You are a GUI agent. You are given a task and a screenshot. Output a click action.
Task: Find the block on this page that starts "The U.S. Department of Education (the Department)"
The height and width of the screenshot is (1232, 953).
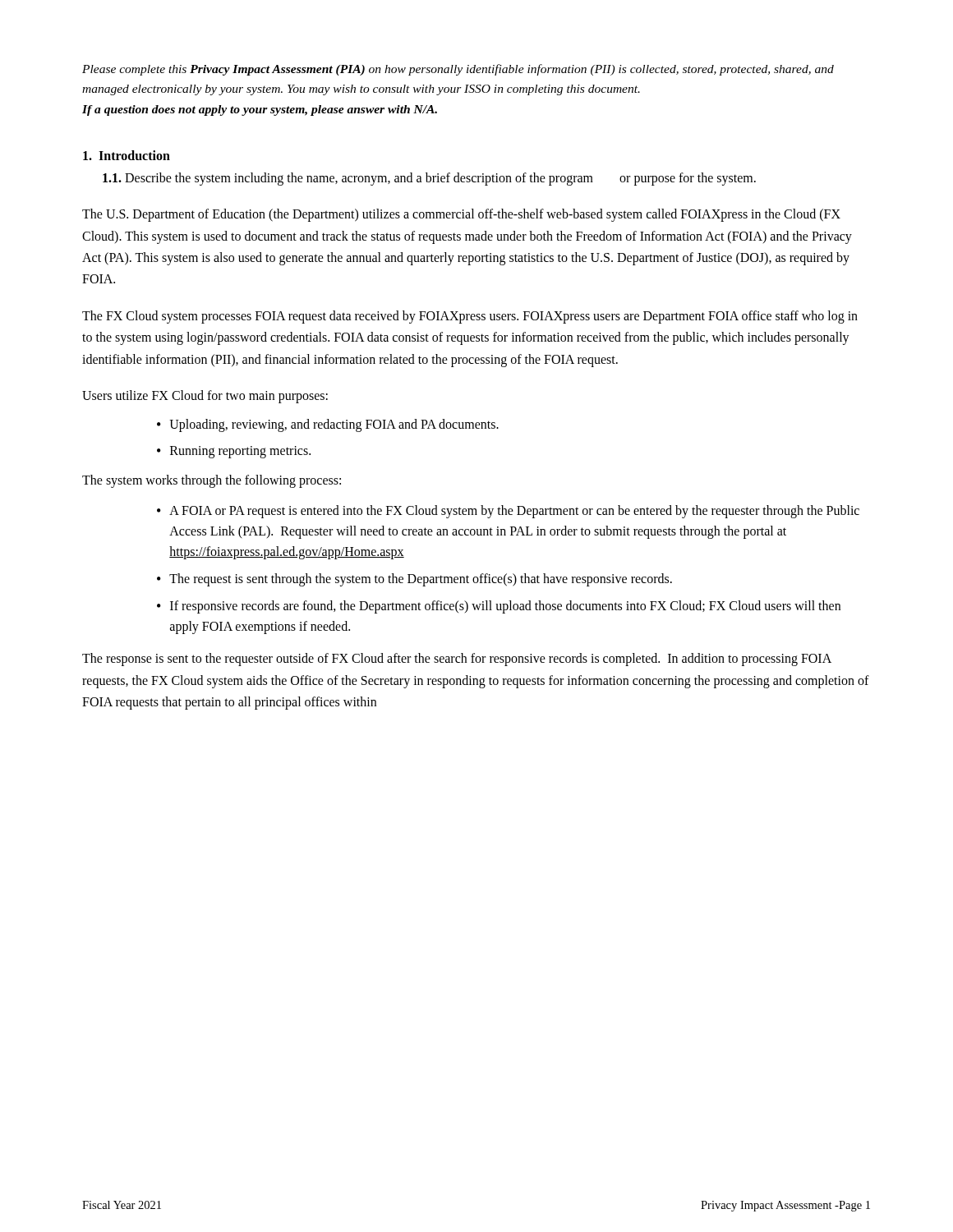(467, 247)
